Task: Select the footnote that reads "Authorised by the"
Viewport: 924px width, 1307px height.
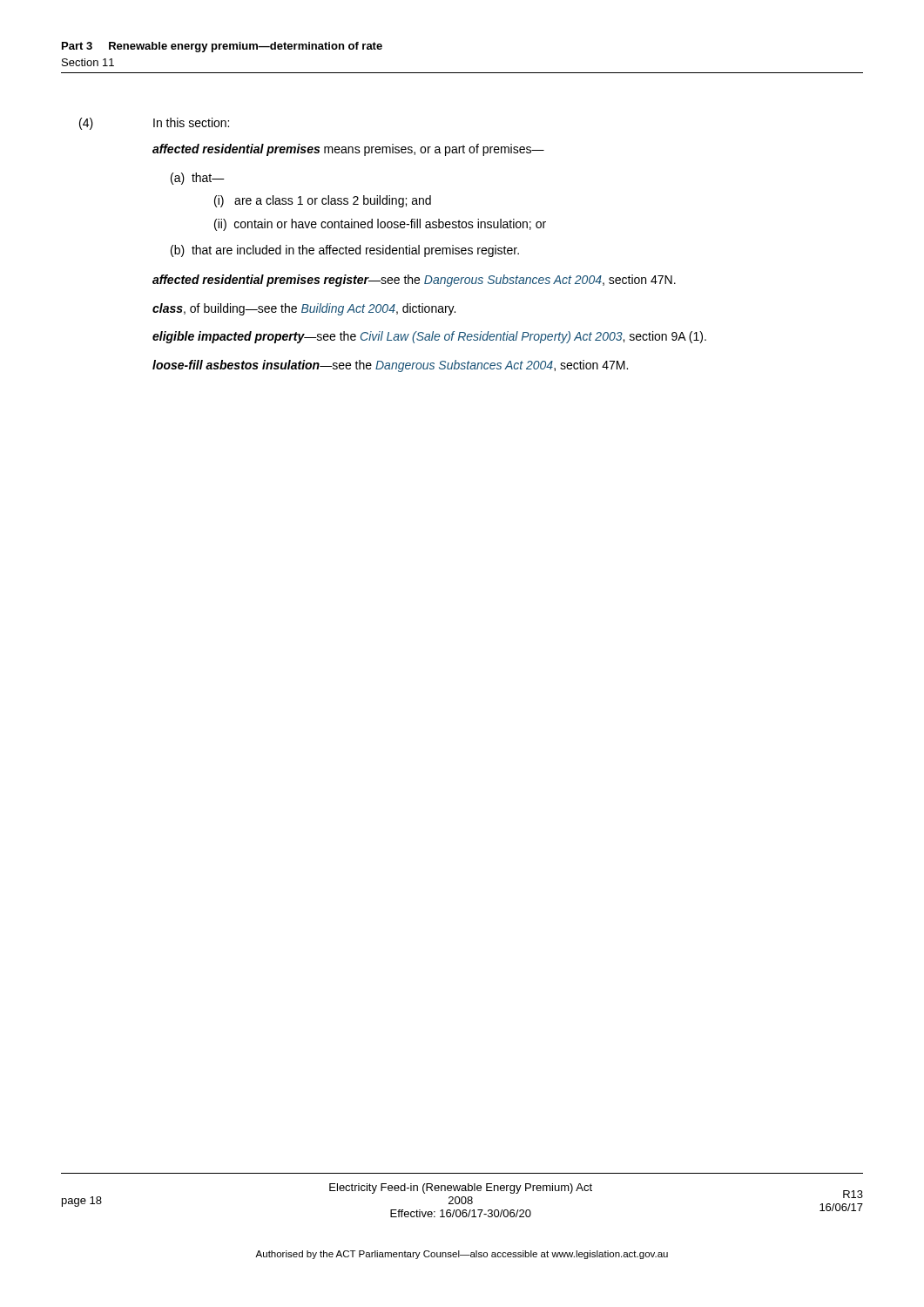Action: (x=462, y=1254)
